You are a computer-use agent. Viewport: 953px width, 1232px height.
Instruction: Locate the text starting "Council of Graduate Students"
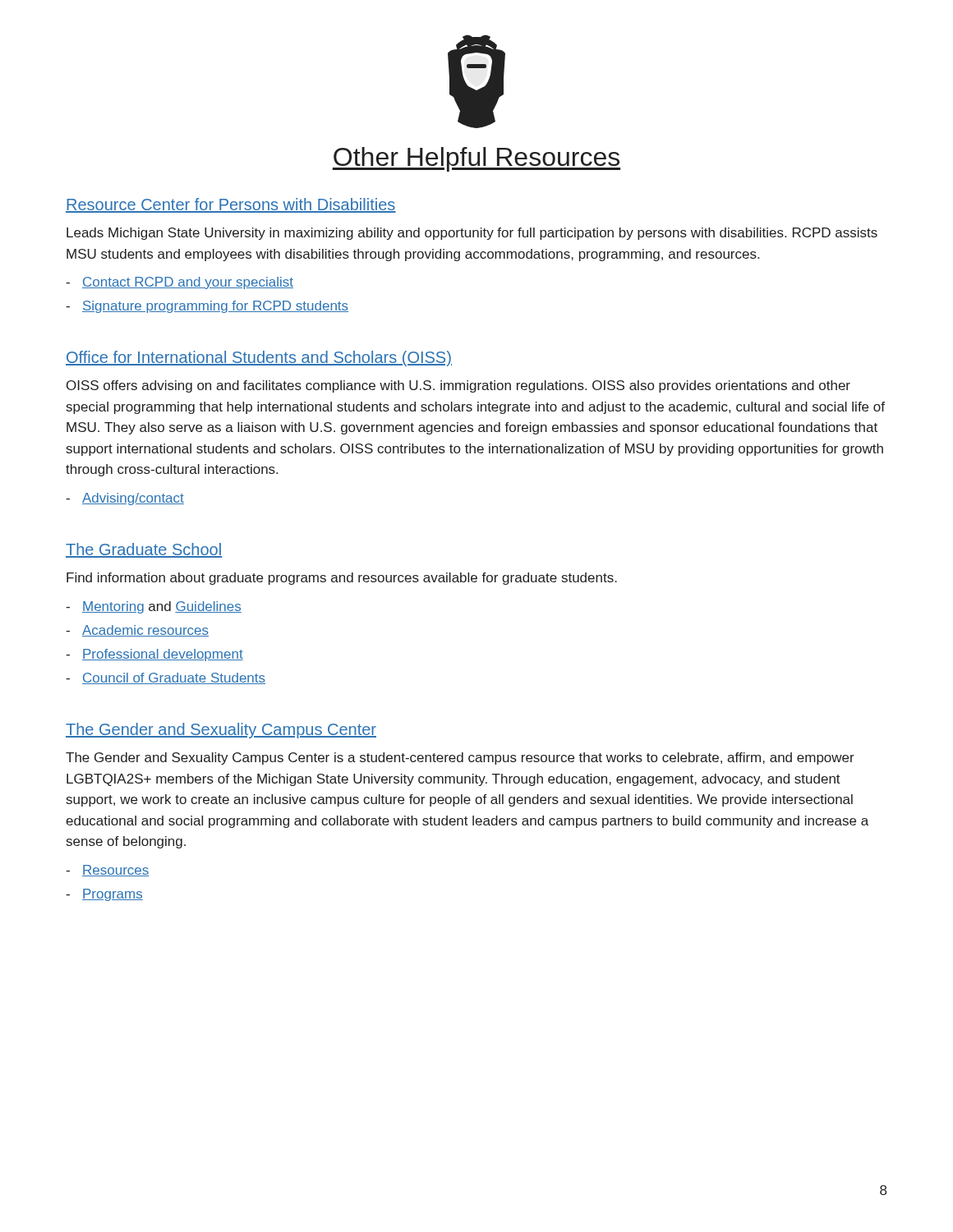tap(174, 678)
